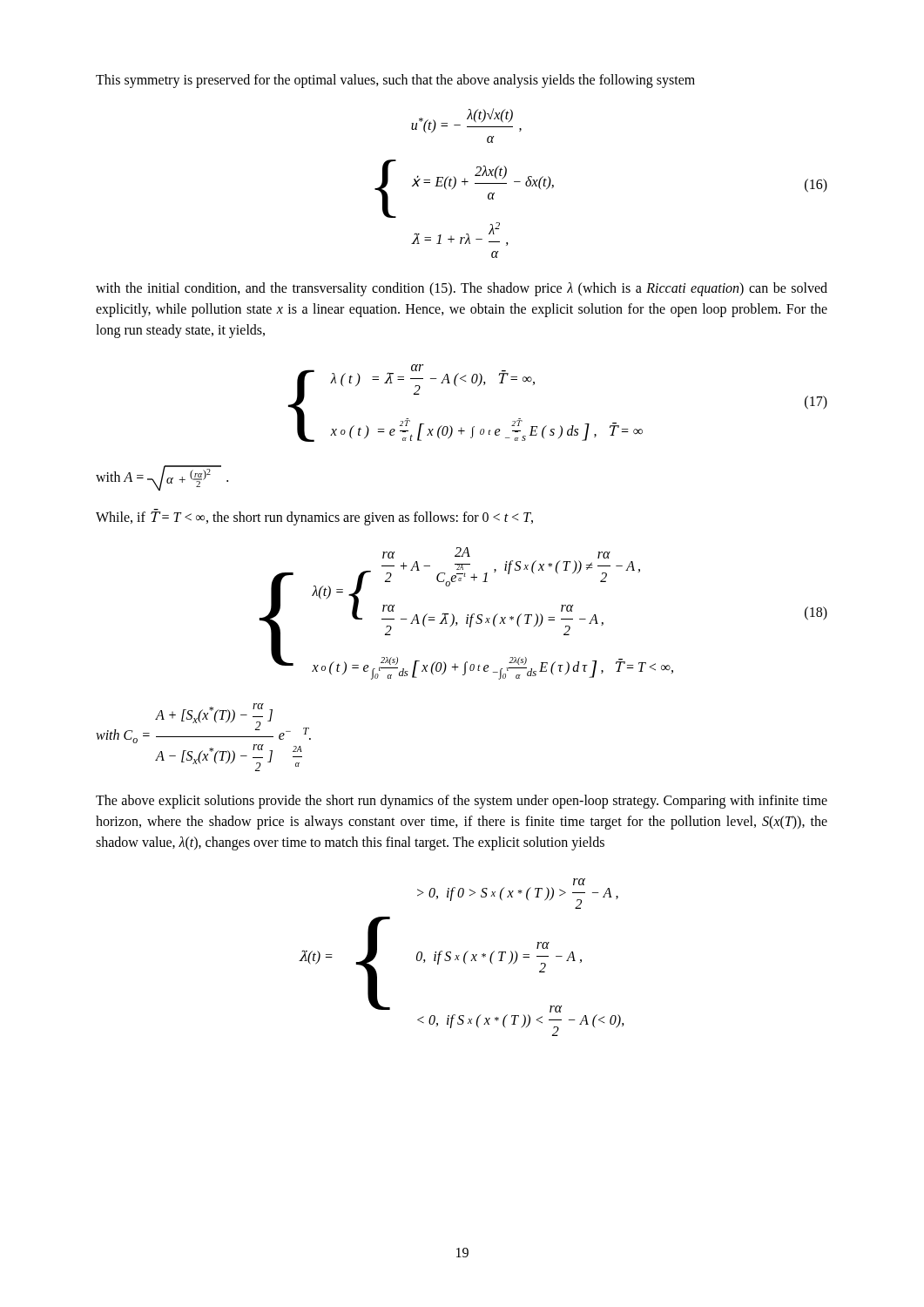The image size is (924, 1307).
Task: Locate the element starting "This symmetry is preserved for the"
Action: [396, 80]
